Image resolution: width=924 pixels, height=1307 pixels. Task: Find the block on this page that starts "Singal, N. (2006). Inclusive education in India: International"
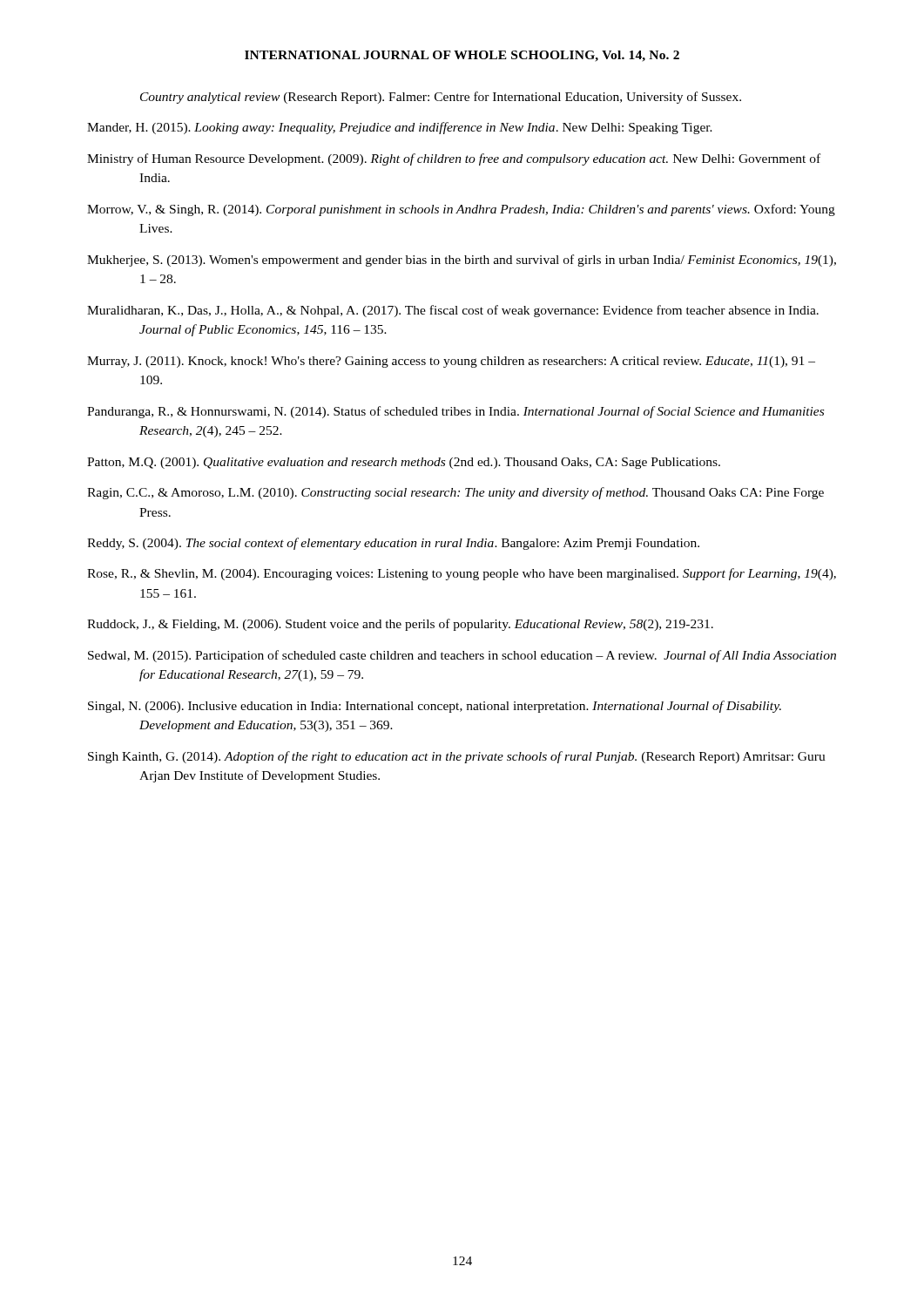click(x=435, y=715)
